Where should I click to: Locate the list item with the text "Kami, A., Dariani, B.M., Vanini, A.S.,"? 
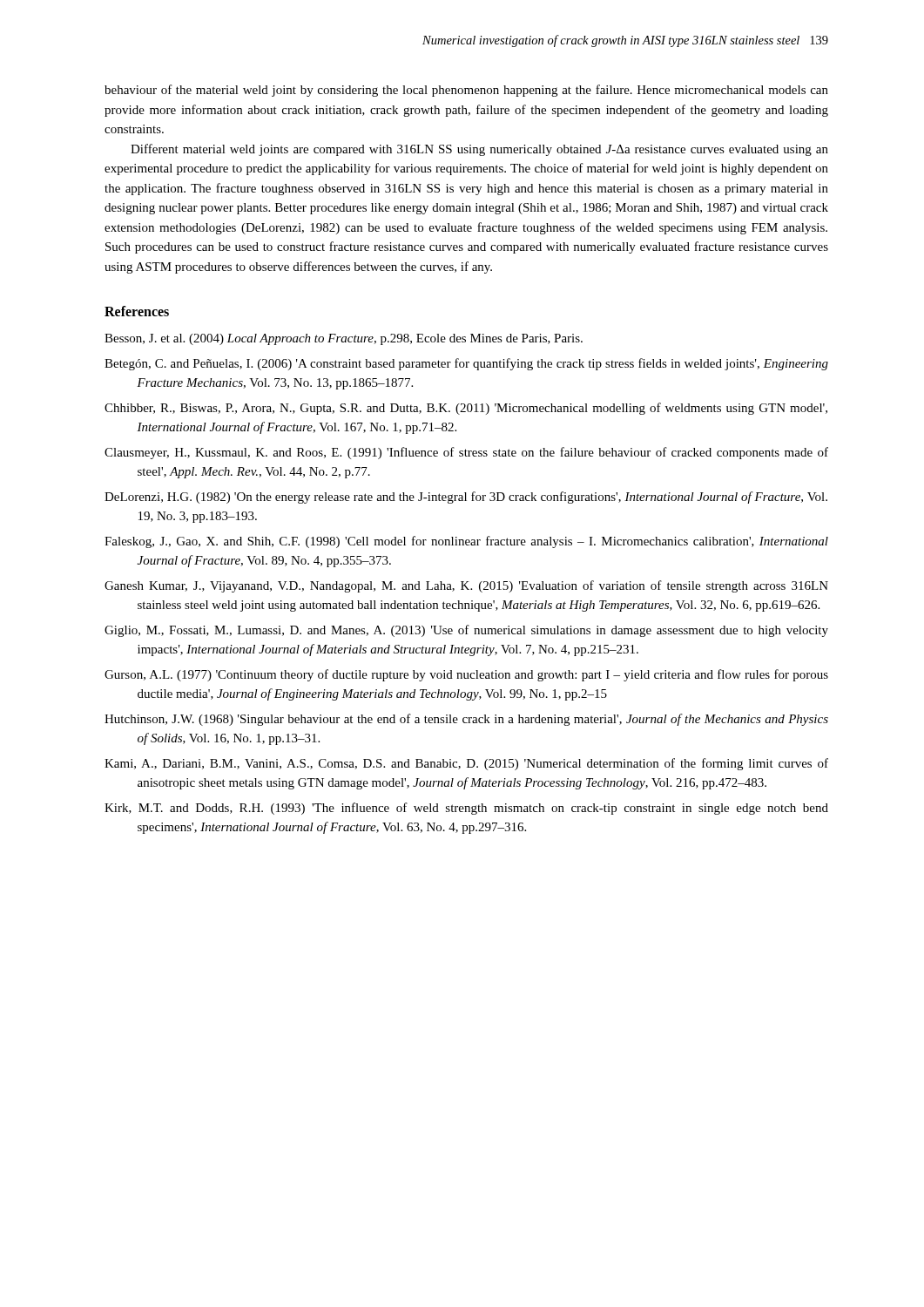(x=466, y=773)
